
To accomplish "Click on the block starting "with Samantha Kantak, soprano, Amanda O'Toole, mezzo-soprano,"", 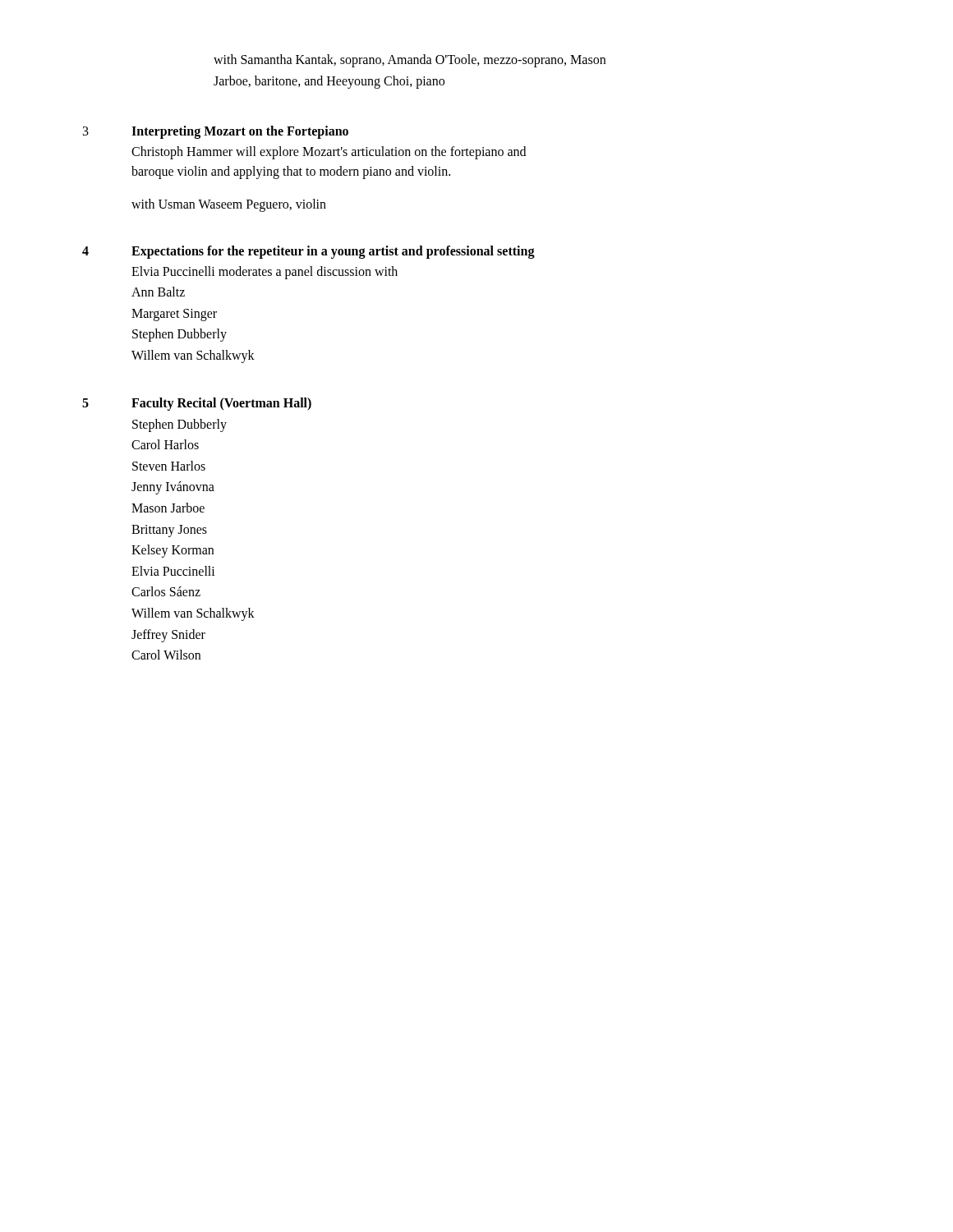I will click(x=410, y=70).
